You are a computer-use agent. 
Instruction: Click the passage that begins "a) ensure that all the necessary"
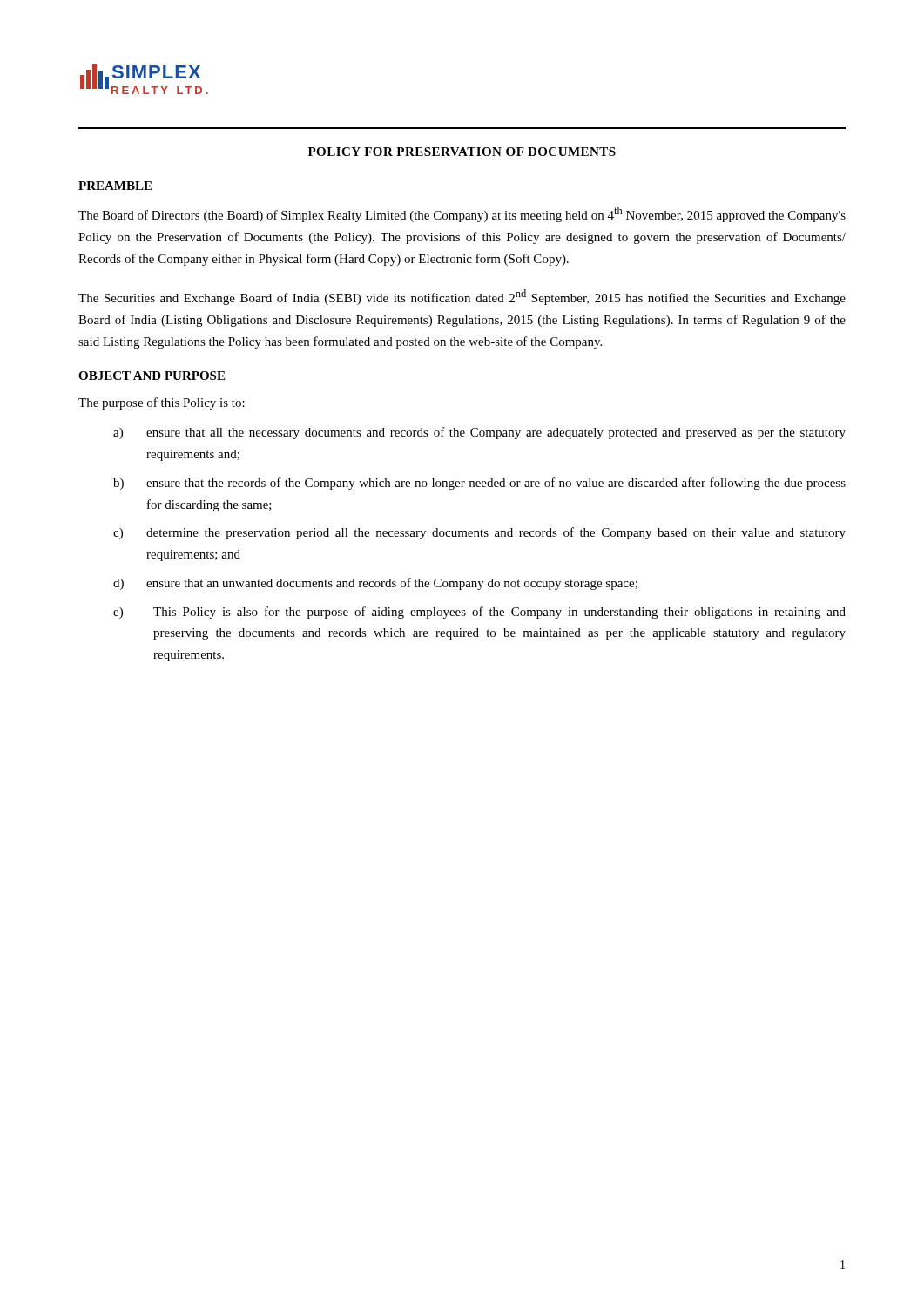pos(479,443)
